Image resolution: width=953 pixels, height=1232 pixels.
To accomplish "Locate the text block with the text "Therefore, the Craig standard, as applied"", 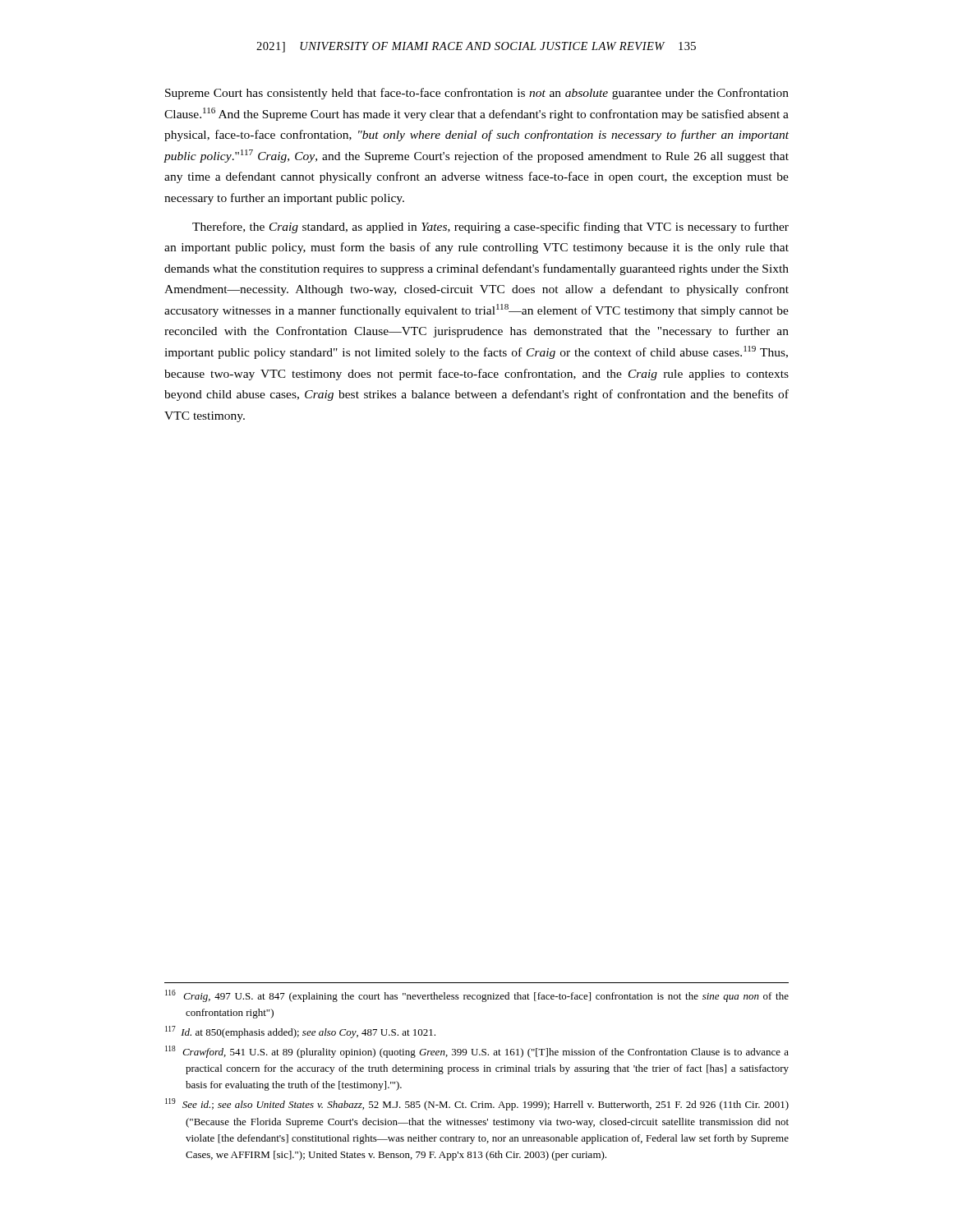I will click(x=476, y=321).
